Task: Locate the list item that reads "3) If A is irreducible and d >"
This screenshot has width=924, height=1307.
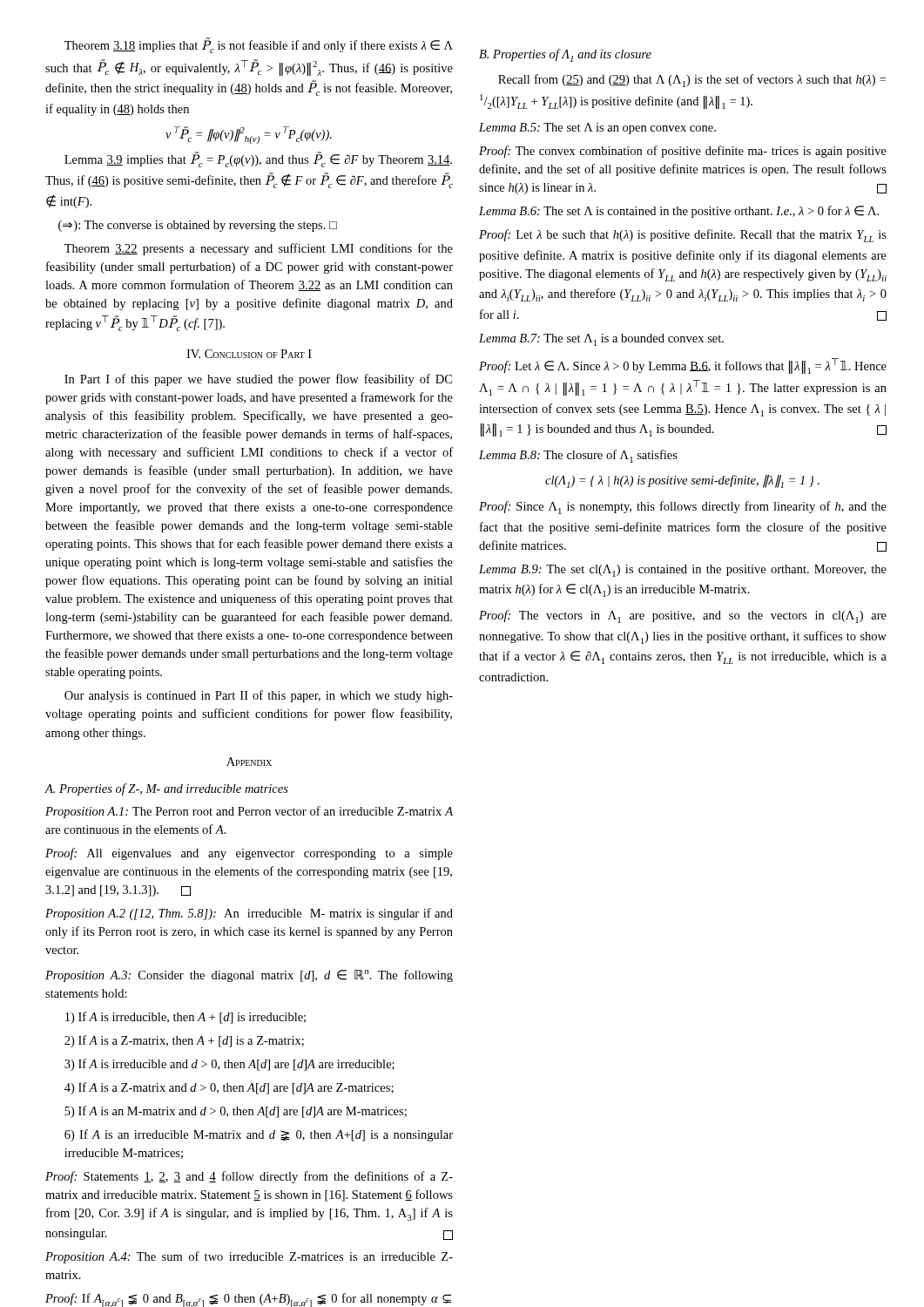Action: pos(259,1064)
